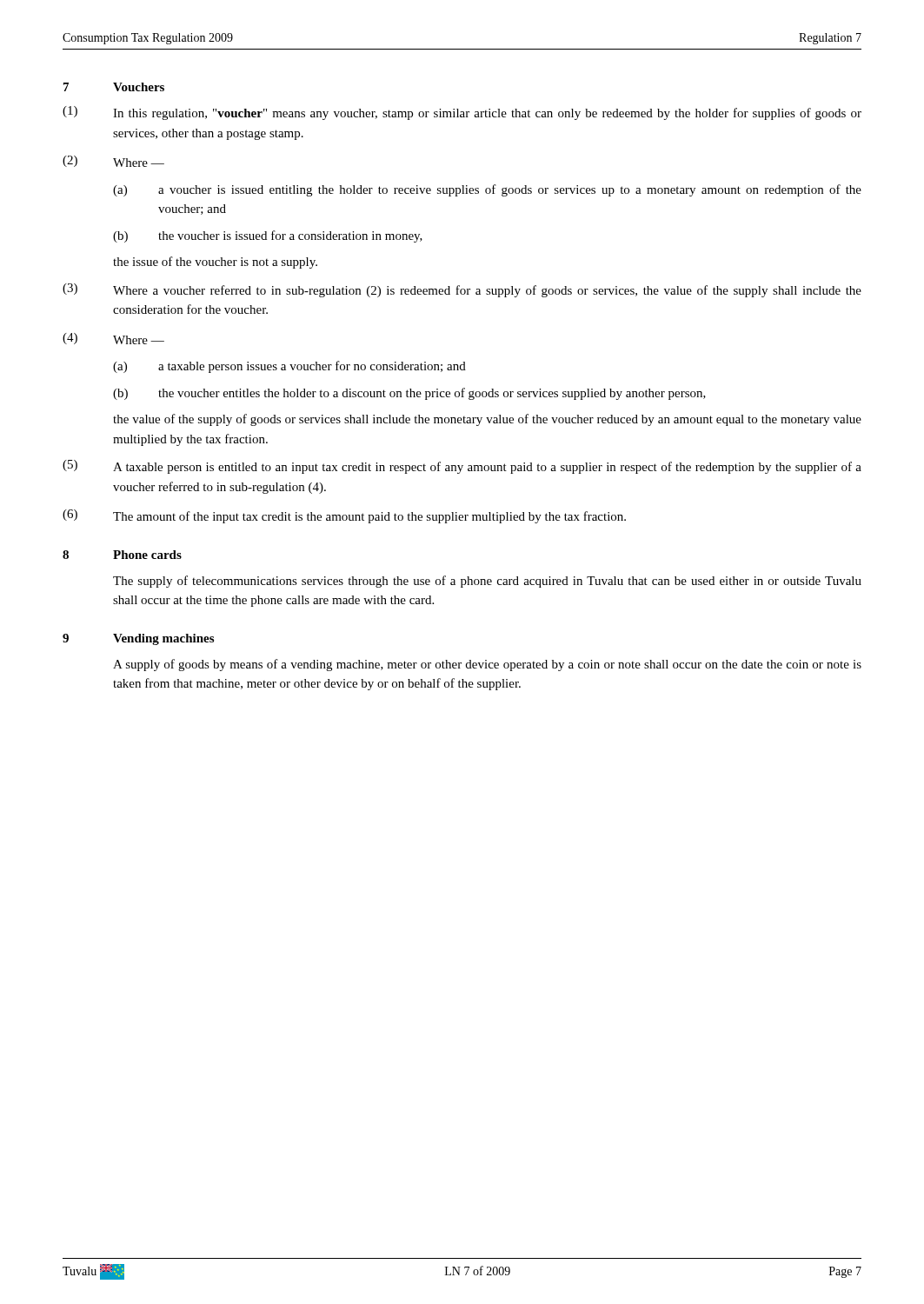The width and height of the screenshot is (924, 1304).
Task: Navigate to the passage starting "7 Vouchers"
Action: (x=114, y=87)
